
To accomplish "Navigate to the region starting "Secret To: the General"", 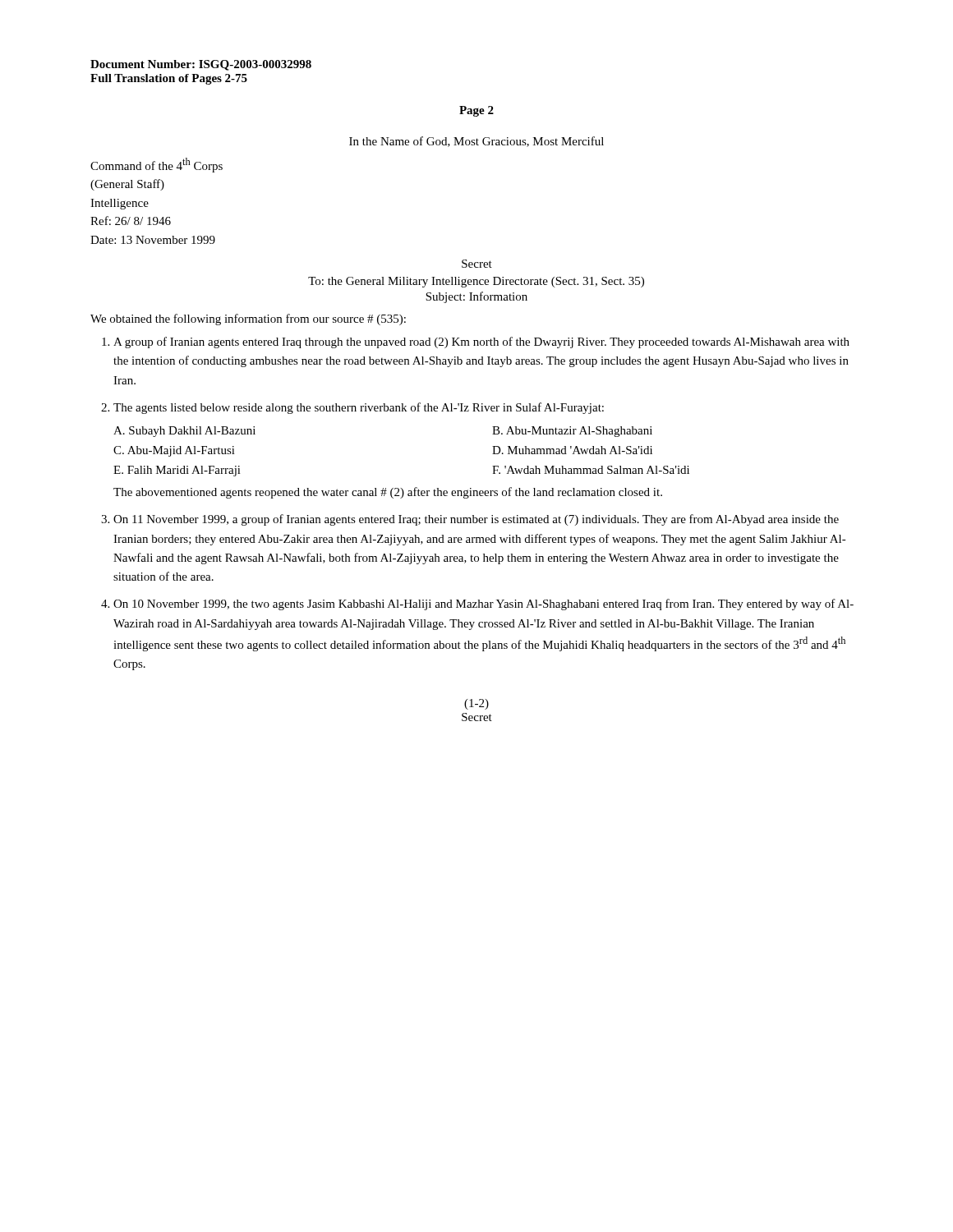I will coord(476,281).
